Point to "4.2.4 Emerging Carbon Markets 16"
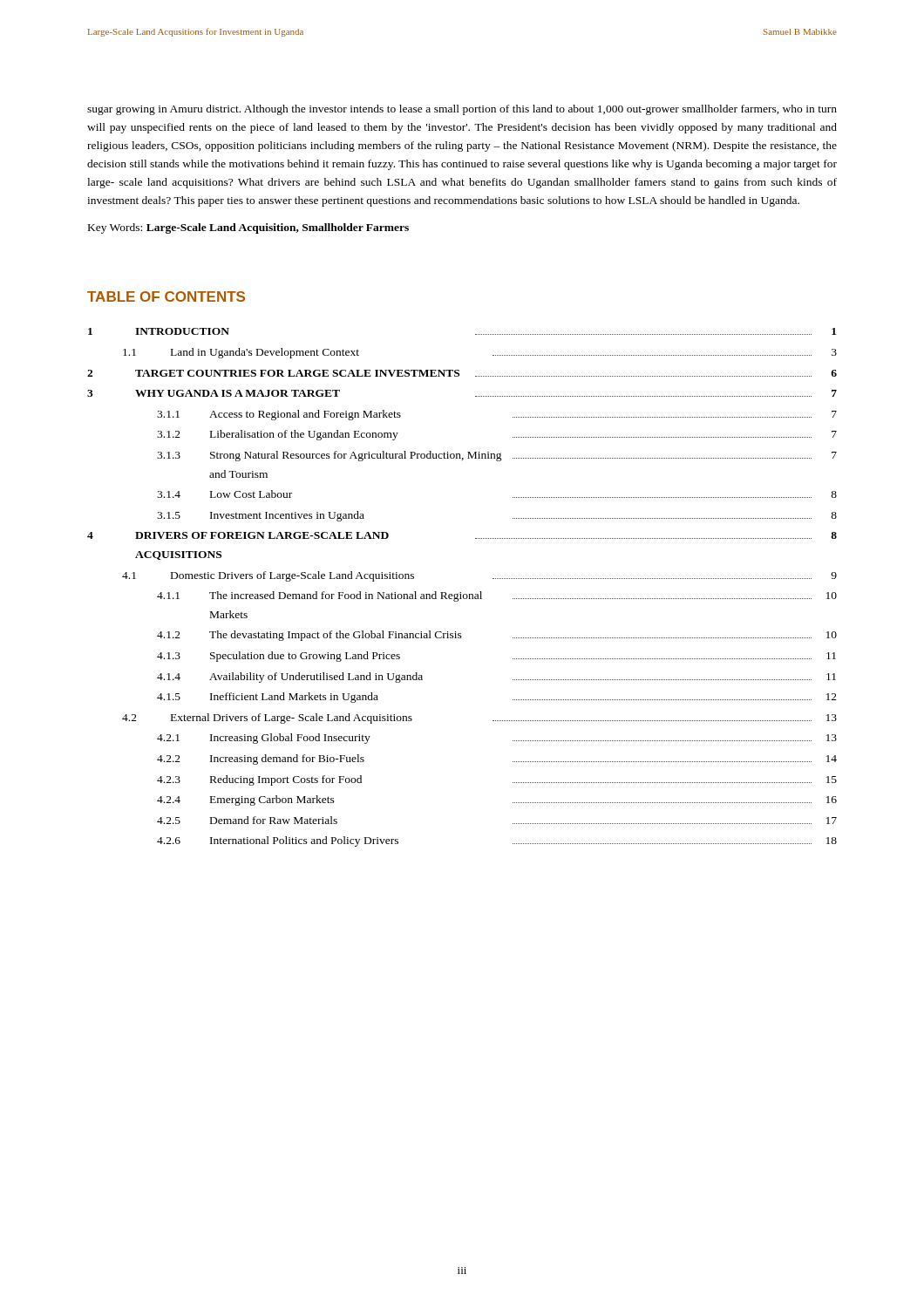924x1308 pixels. [x=169, y=800]
